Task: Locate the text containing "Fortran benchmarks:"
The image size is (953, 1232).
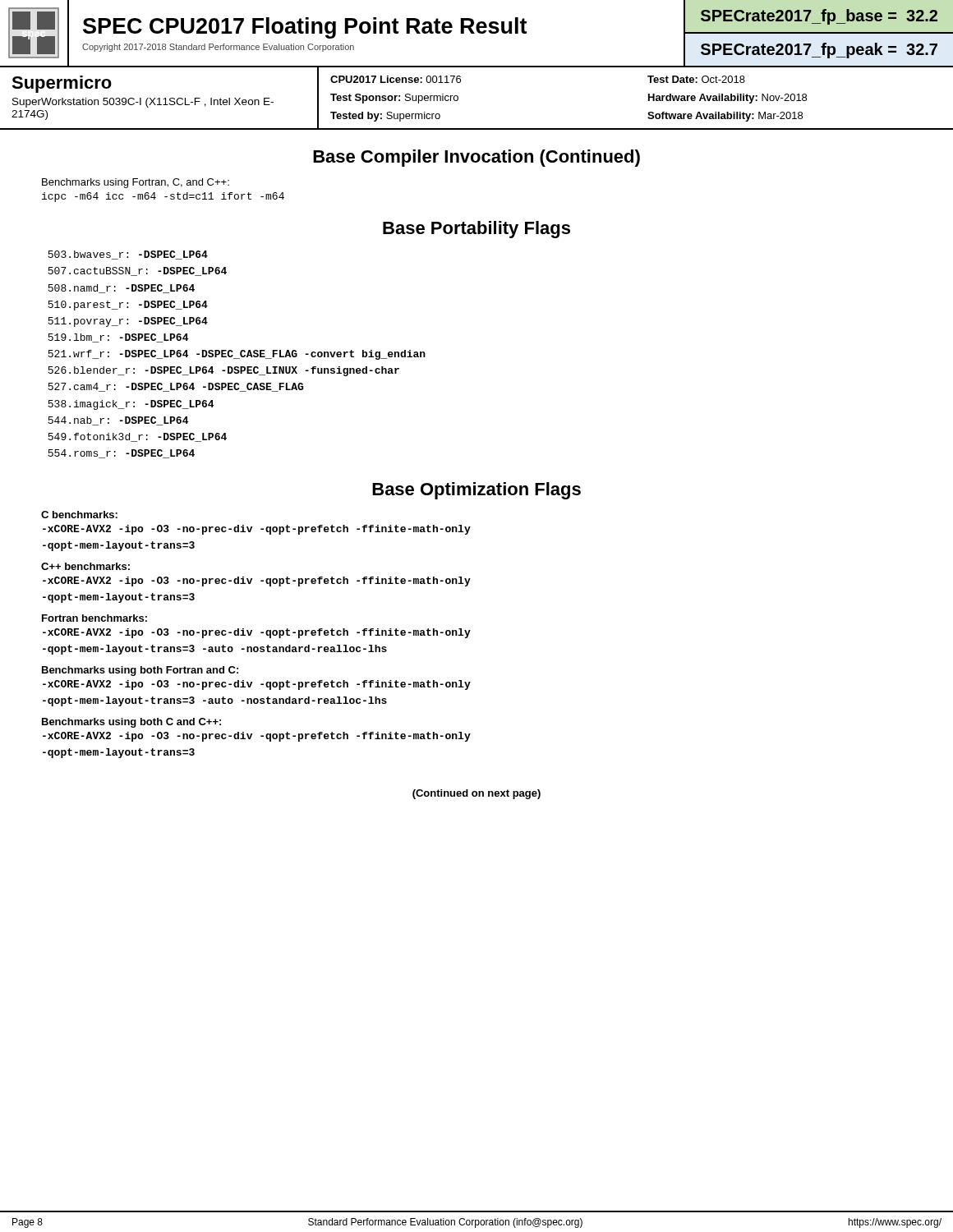Action: [x=94, y=618]
